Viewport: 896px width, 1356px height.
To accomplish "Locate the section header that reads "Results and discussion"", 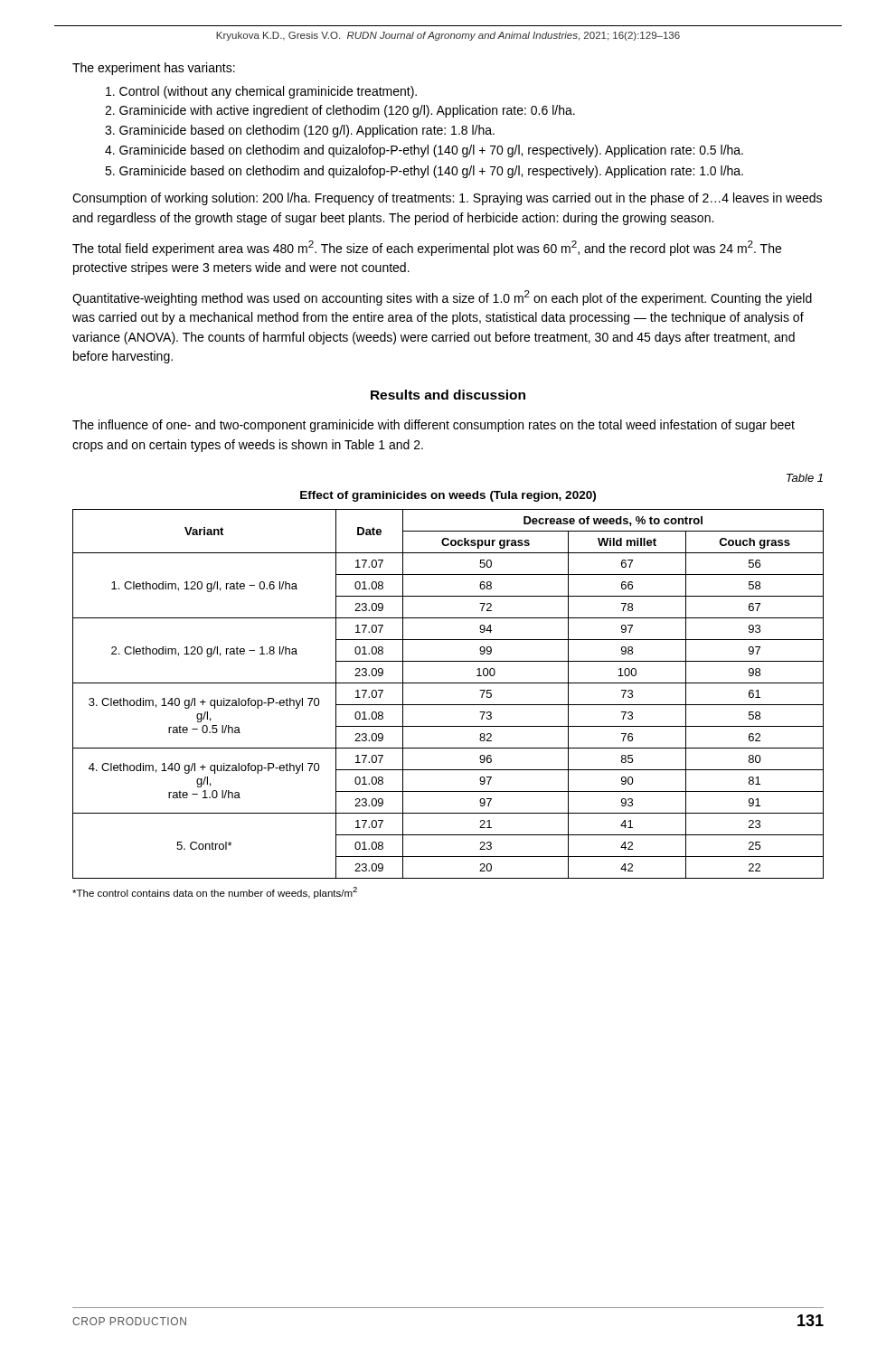I will tap(448, 395).
